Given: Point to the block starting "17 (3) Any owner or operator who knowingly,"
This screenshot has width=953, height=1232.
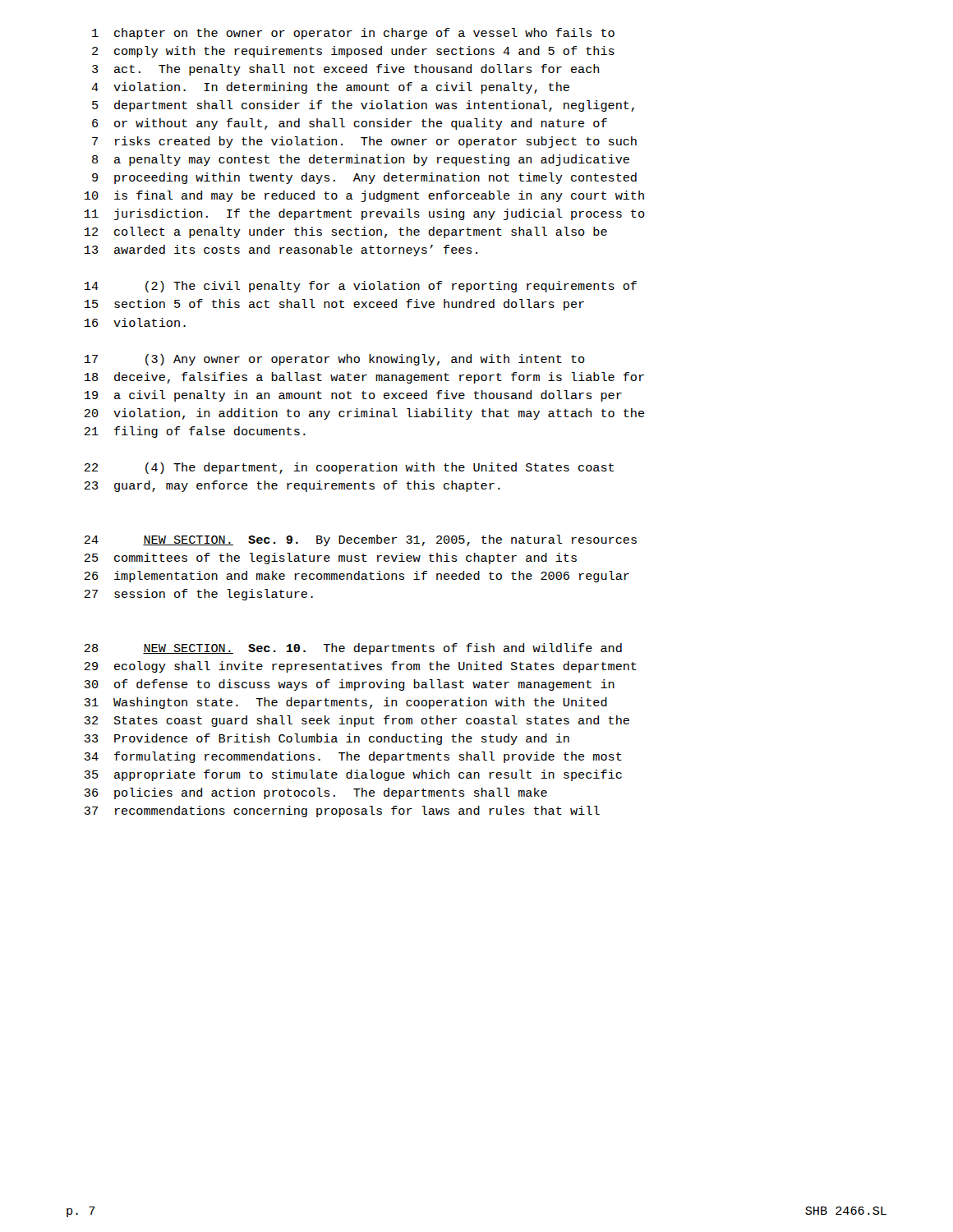Looking at the screenshot, I should pos(476,396).
